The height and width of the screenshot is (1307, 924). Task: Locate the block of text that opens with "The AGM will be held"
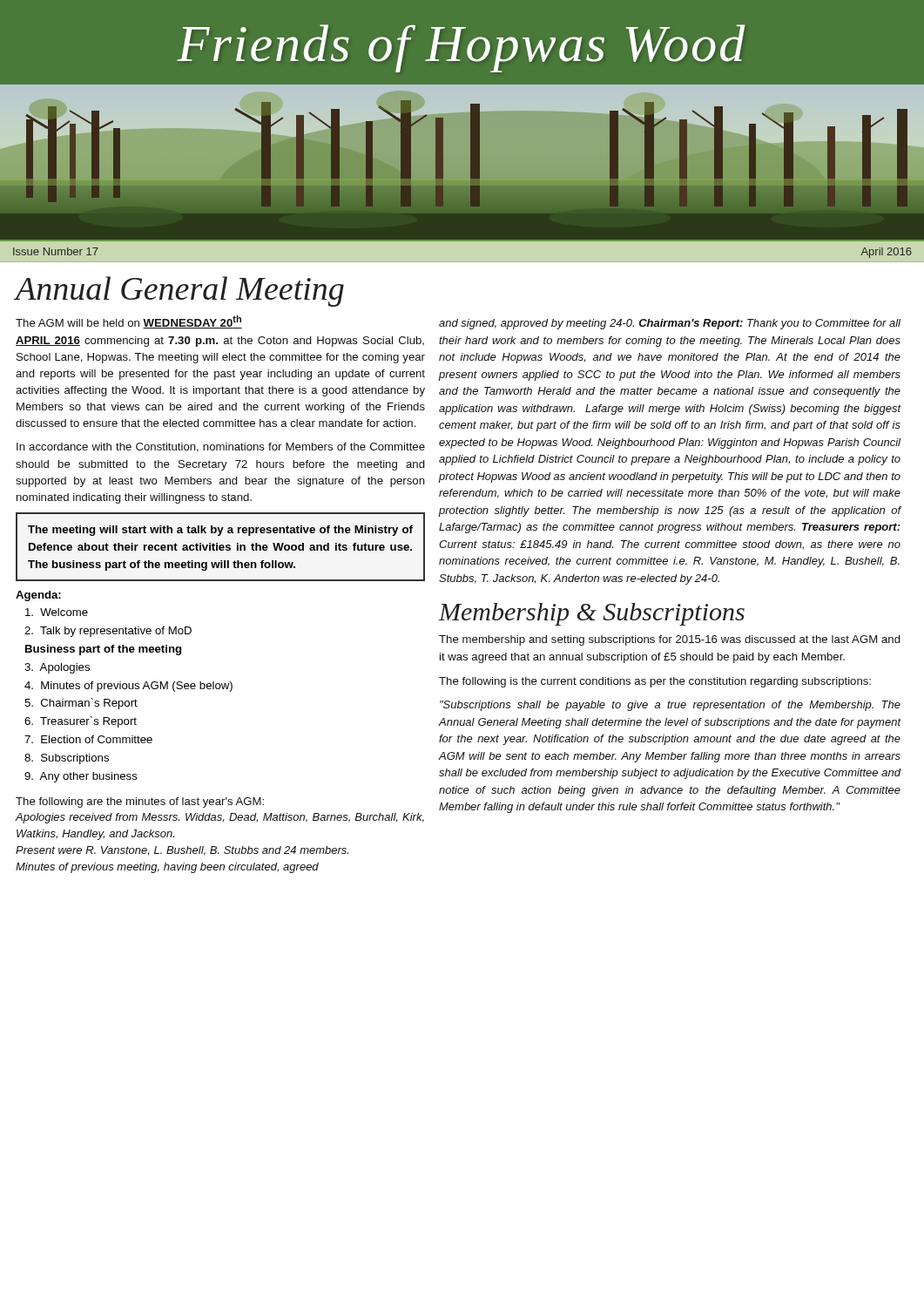(220, 409)
